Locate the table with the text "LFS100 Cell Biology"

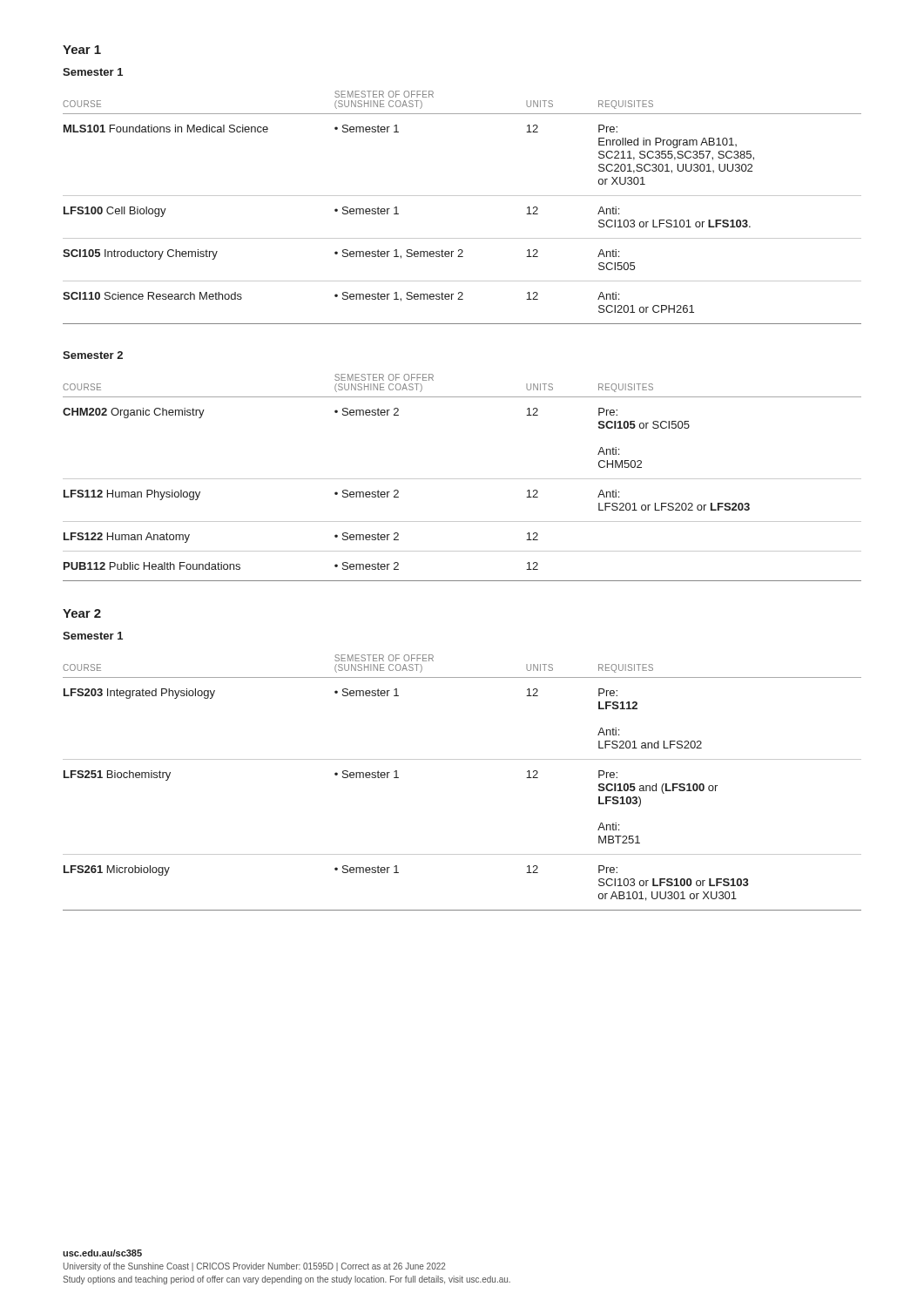coord(462,205)
